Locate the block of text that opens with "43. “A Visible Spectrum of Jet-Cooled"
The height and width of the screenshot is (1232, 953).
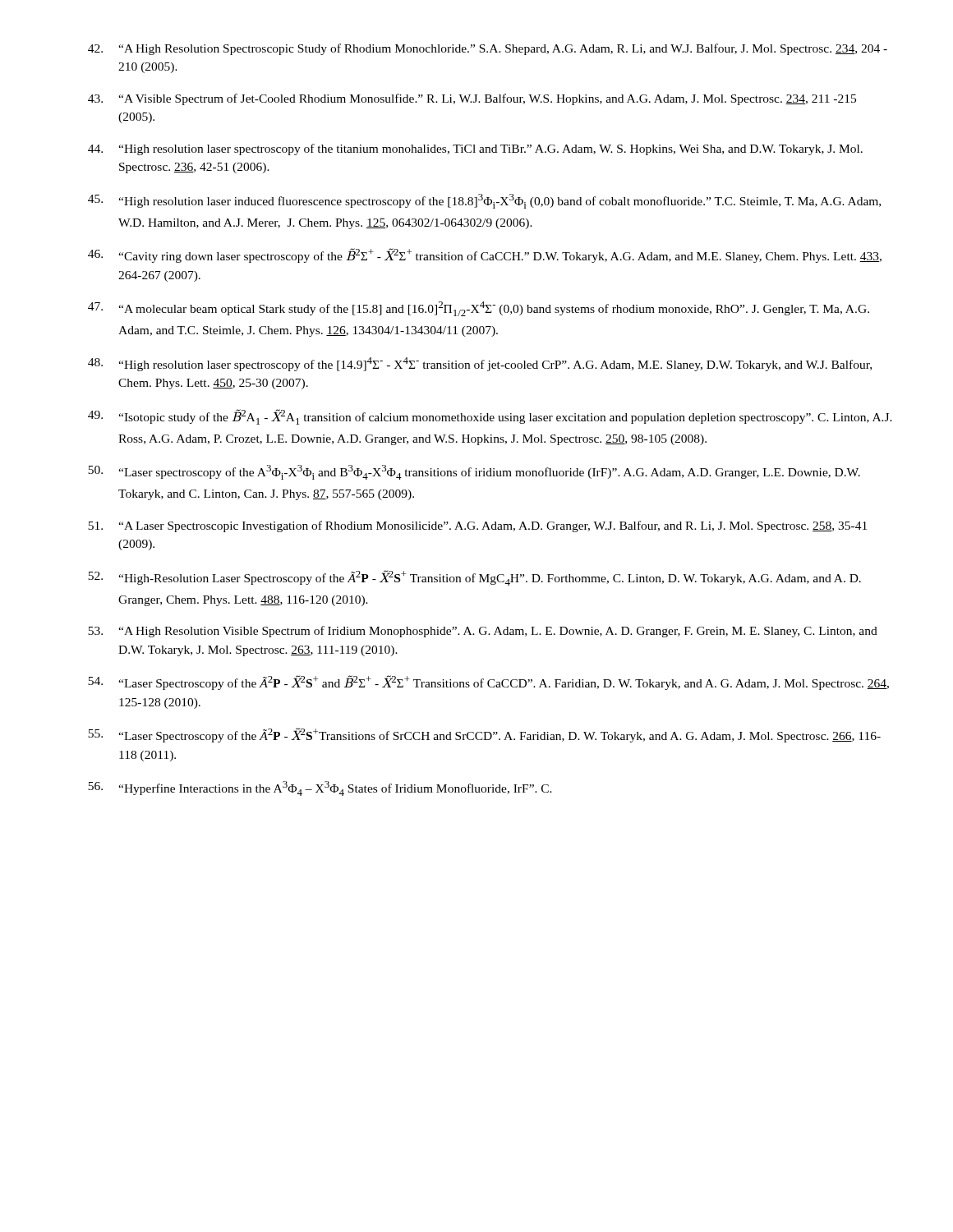pos(476,108)
